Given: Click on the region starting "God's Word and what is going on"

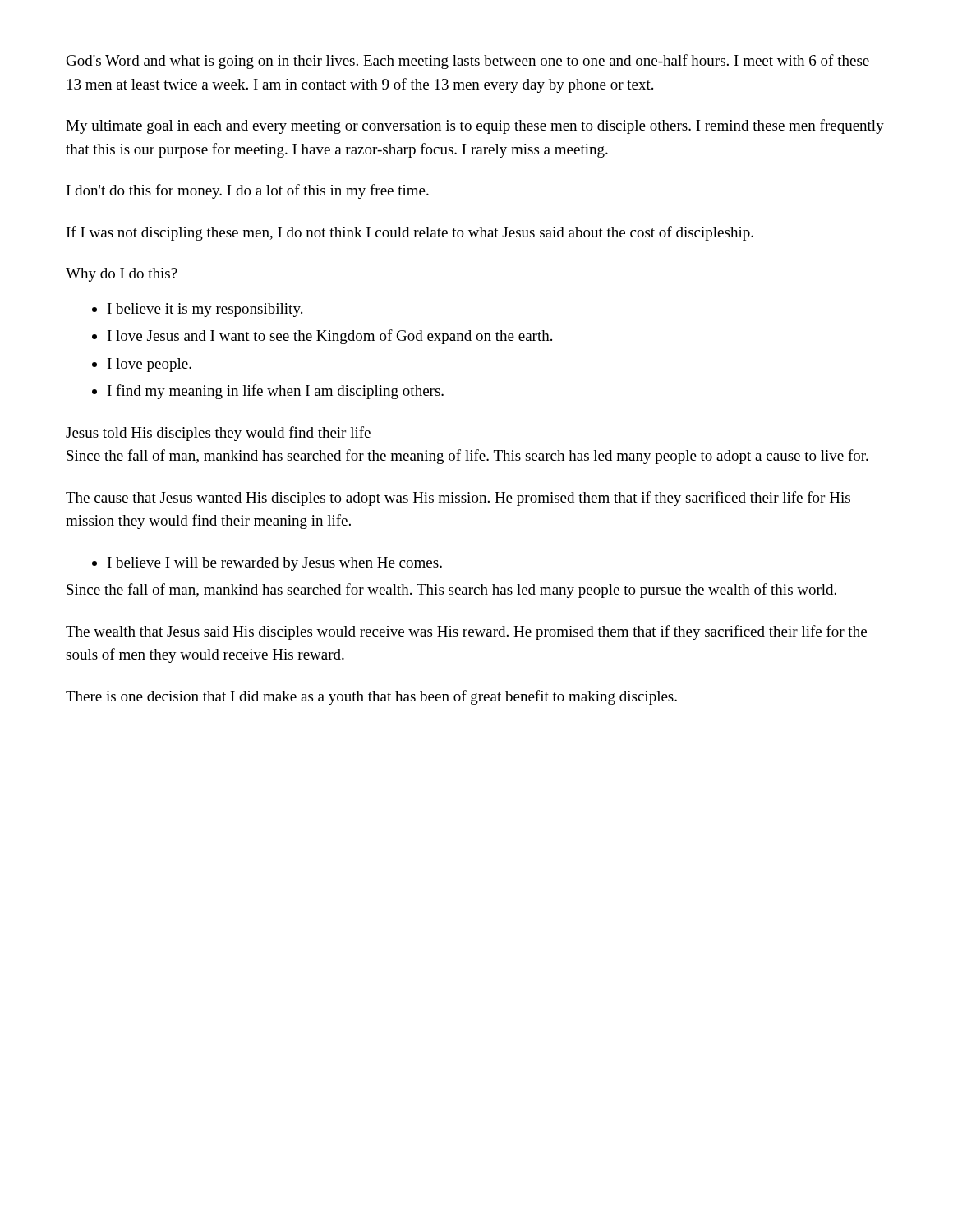Looking at the screenshot, I should (468, 72).
